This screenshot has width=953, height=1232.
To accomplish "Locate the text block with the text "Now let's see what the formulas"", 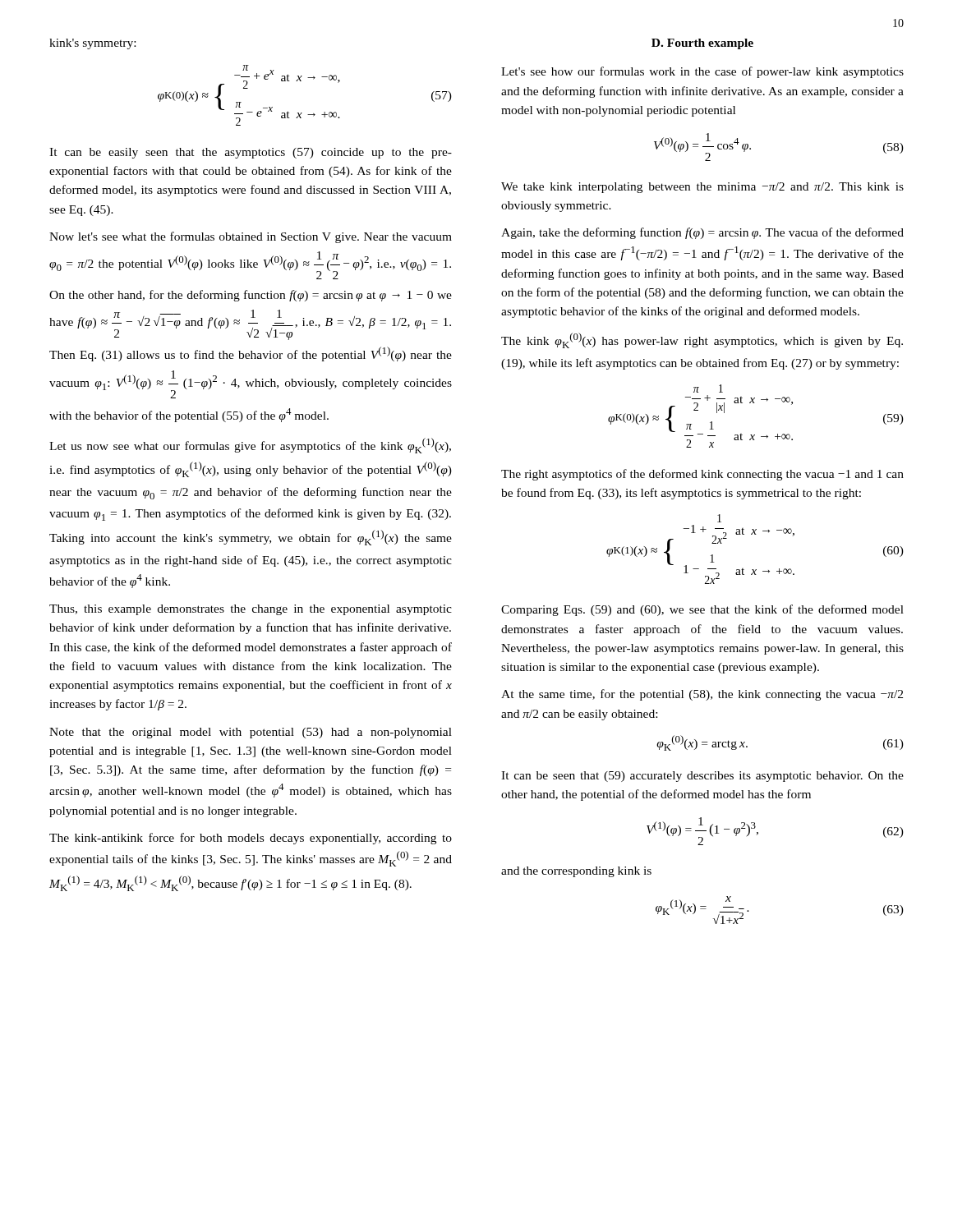I will 251,326.
